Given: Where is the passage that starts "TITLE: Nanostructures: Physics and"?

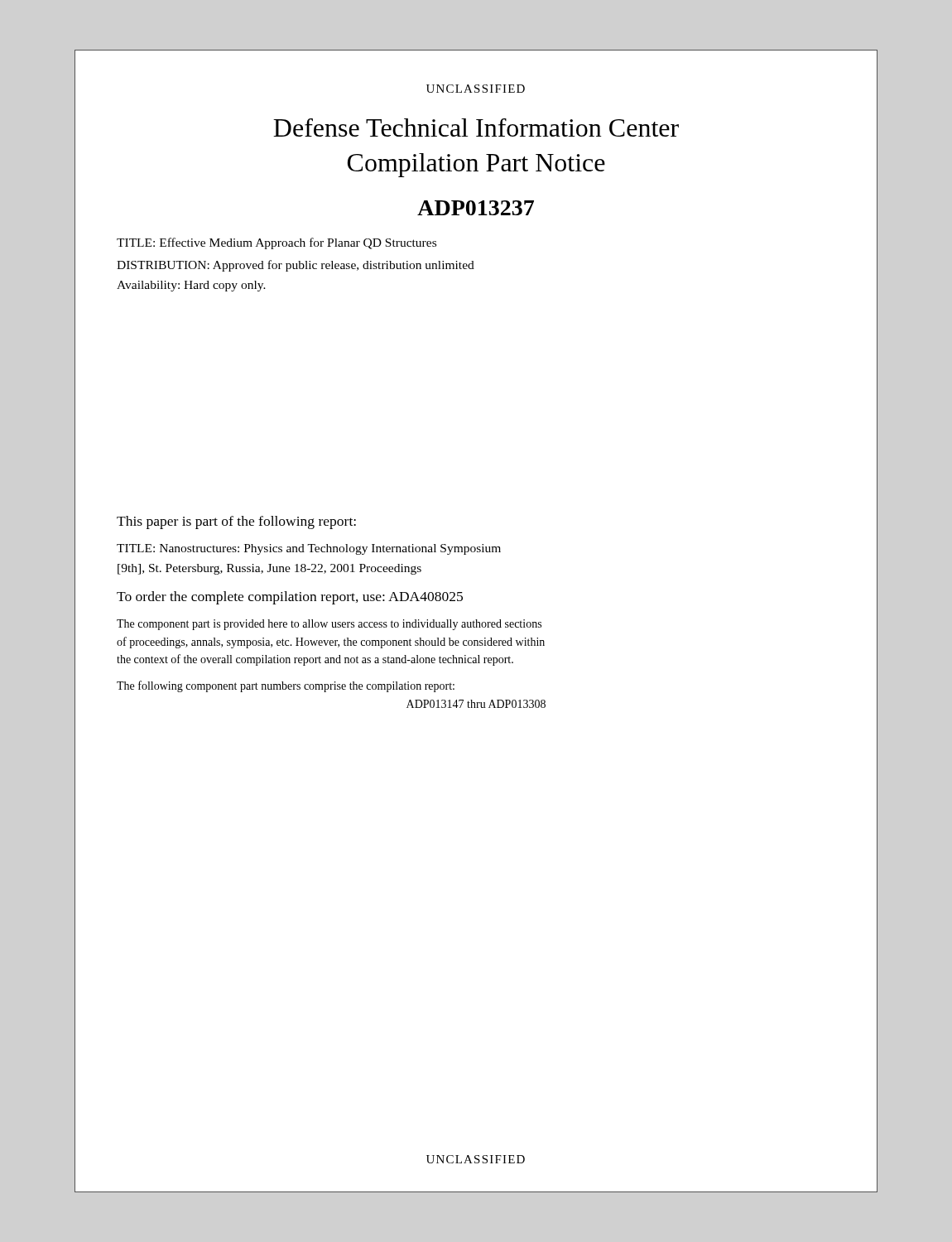Looking at the screenshot, I should 309,558.
